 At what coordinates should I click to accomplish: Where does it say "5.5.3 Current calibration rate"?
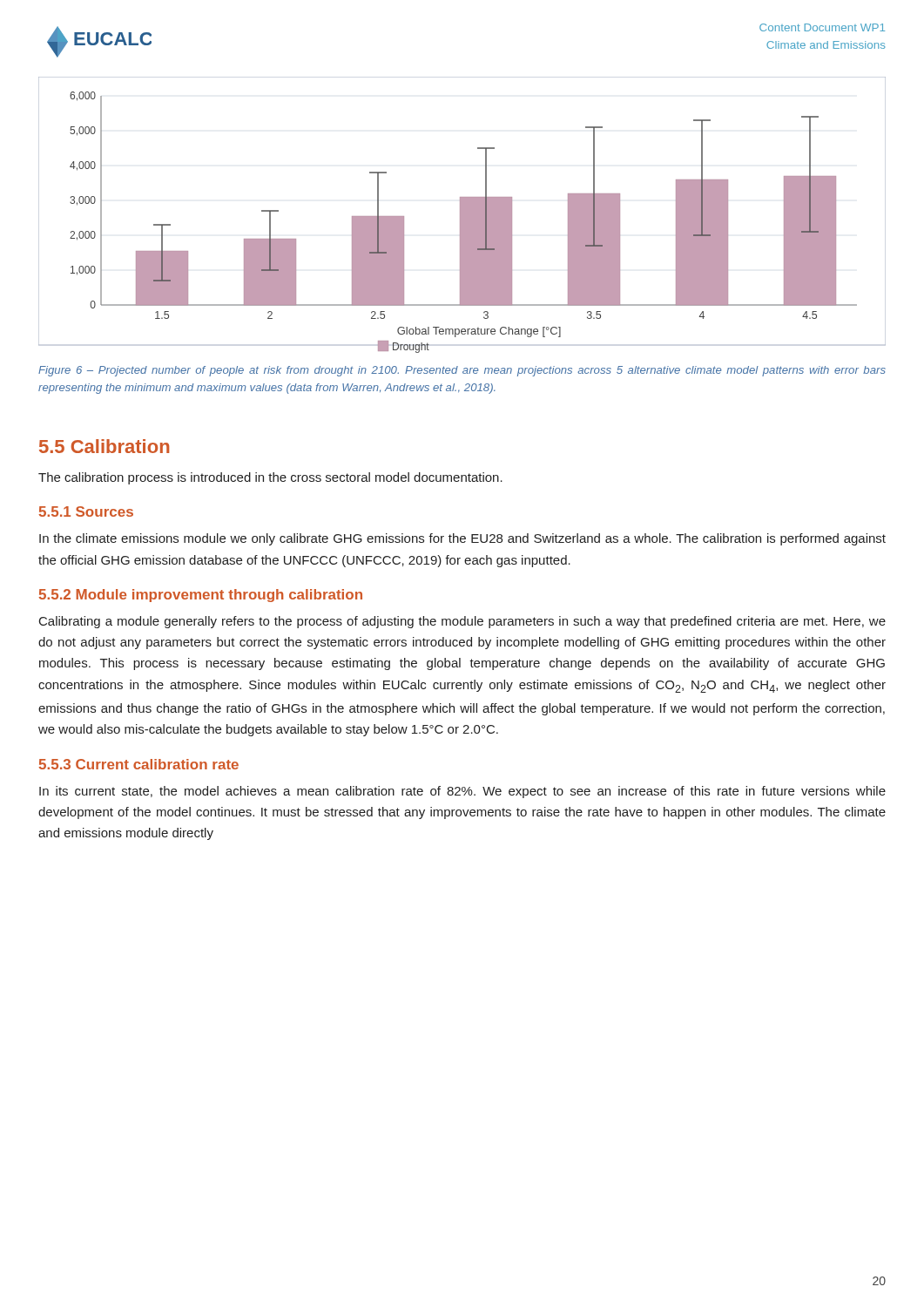[139, 764]
